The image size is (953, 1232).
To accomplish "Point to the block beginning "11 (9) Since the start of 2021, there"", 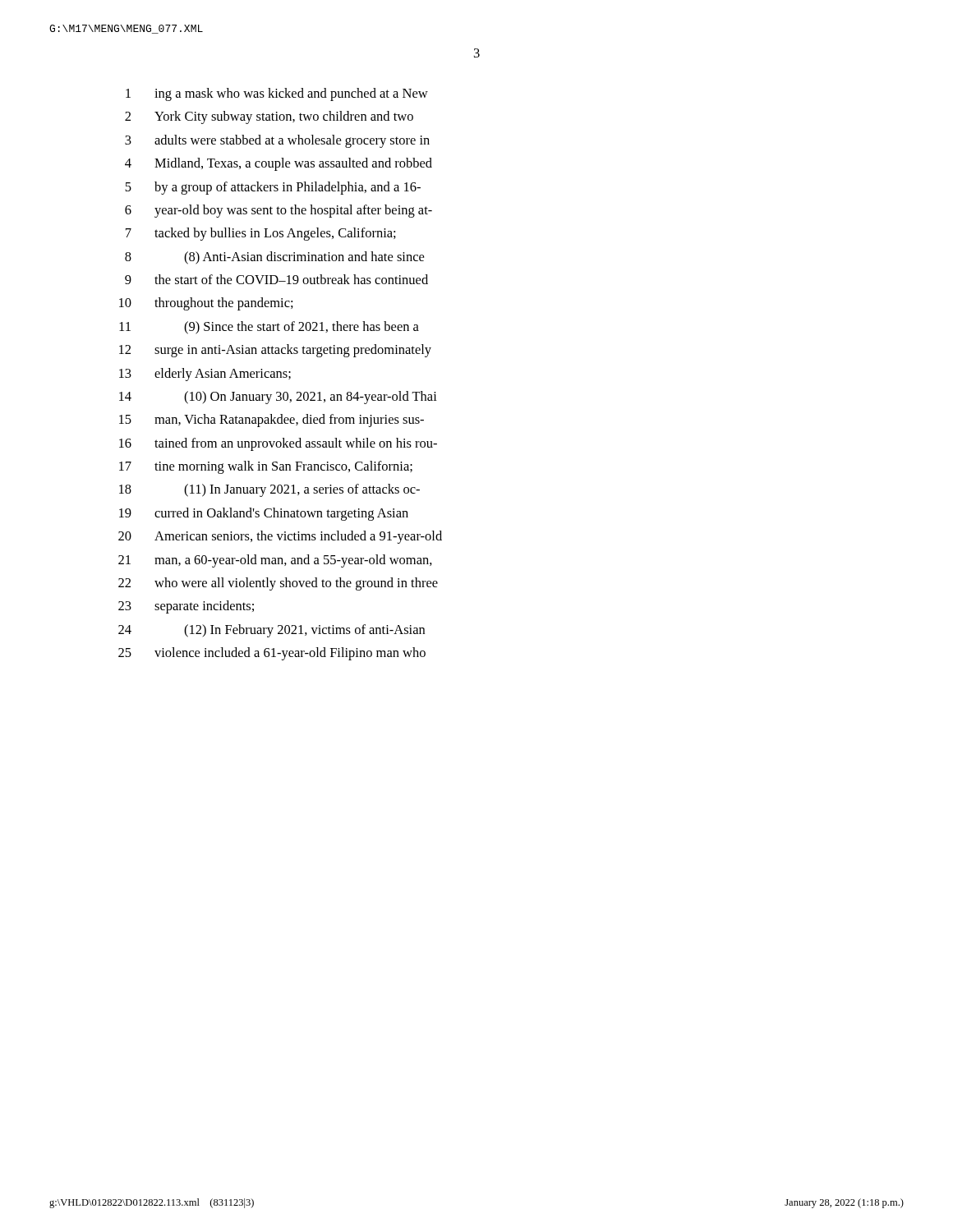I will pos(269,328).
